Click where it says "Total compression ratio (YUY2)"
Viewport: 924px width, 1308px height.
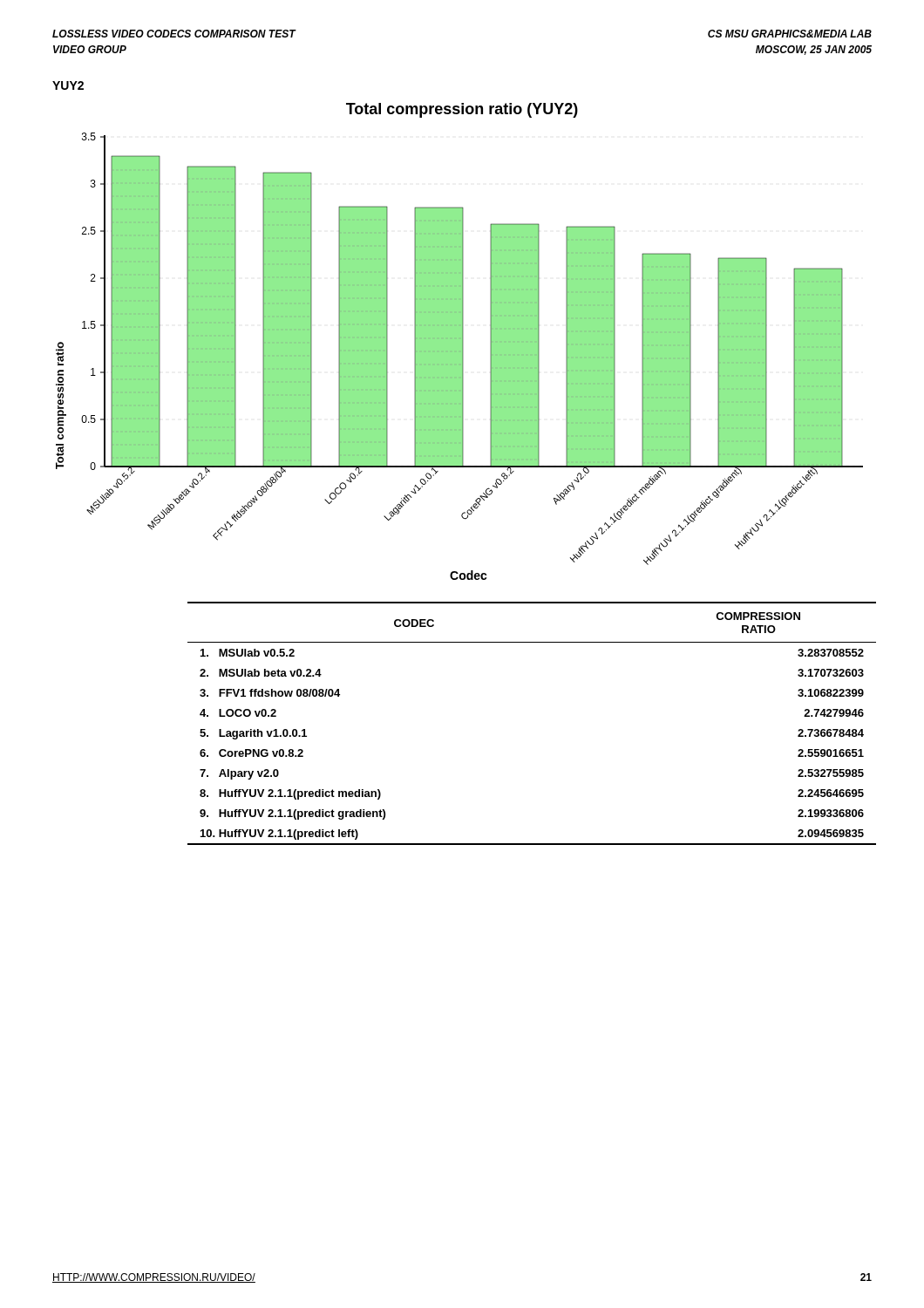pyautogui.click(x=462, y=109)
